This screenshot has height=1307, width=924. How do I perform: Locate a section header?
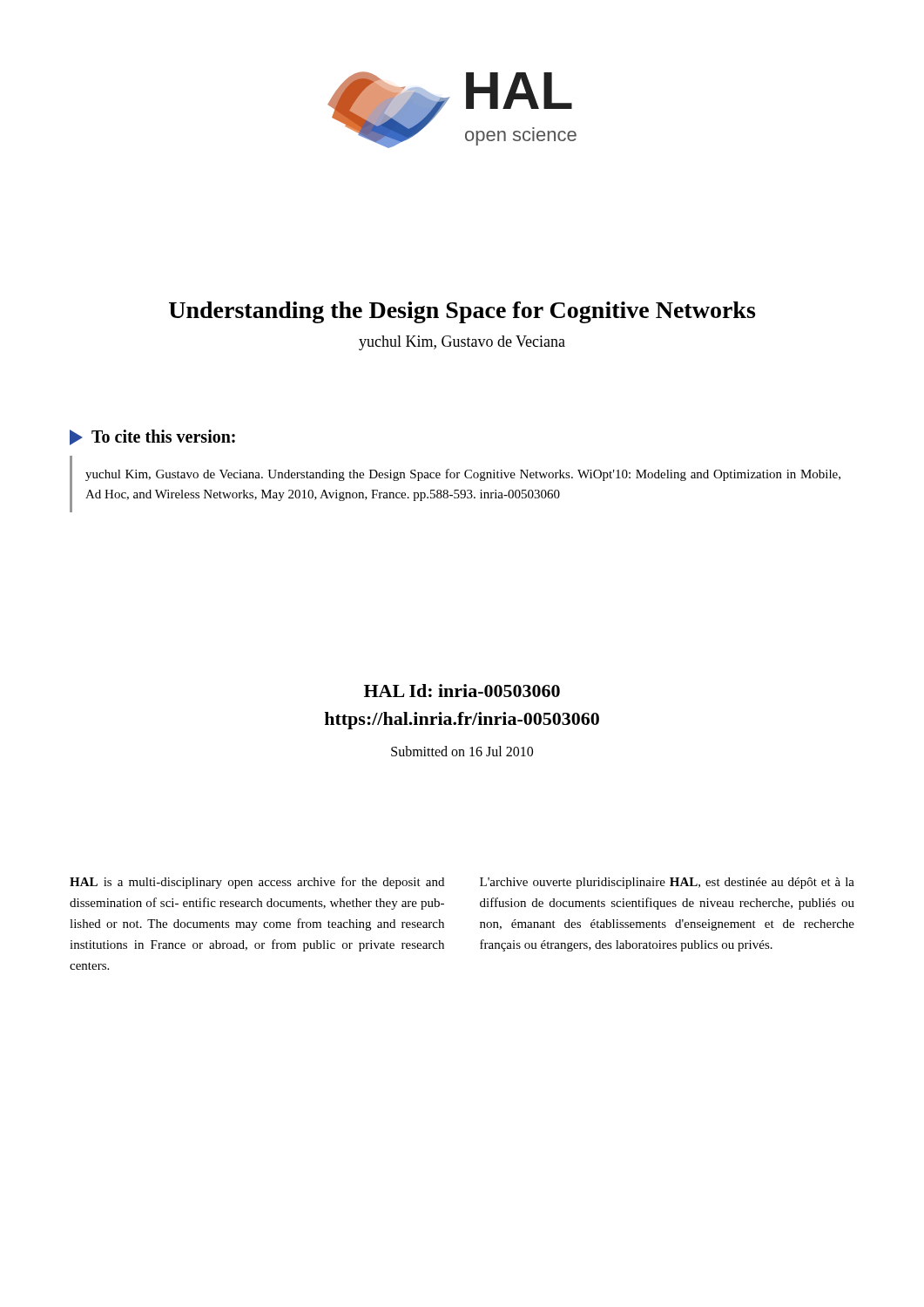pyautogui.click(x=153, y=437)
